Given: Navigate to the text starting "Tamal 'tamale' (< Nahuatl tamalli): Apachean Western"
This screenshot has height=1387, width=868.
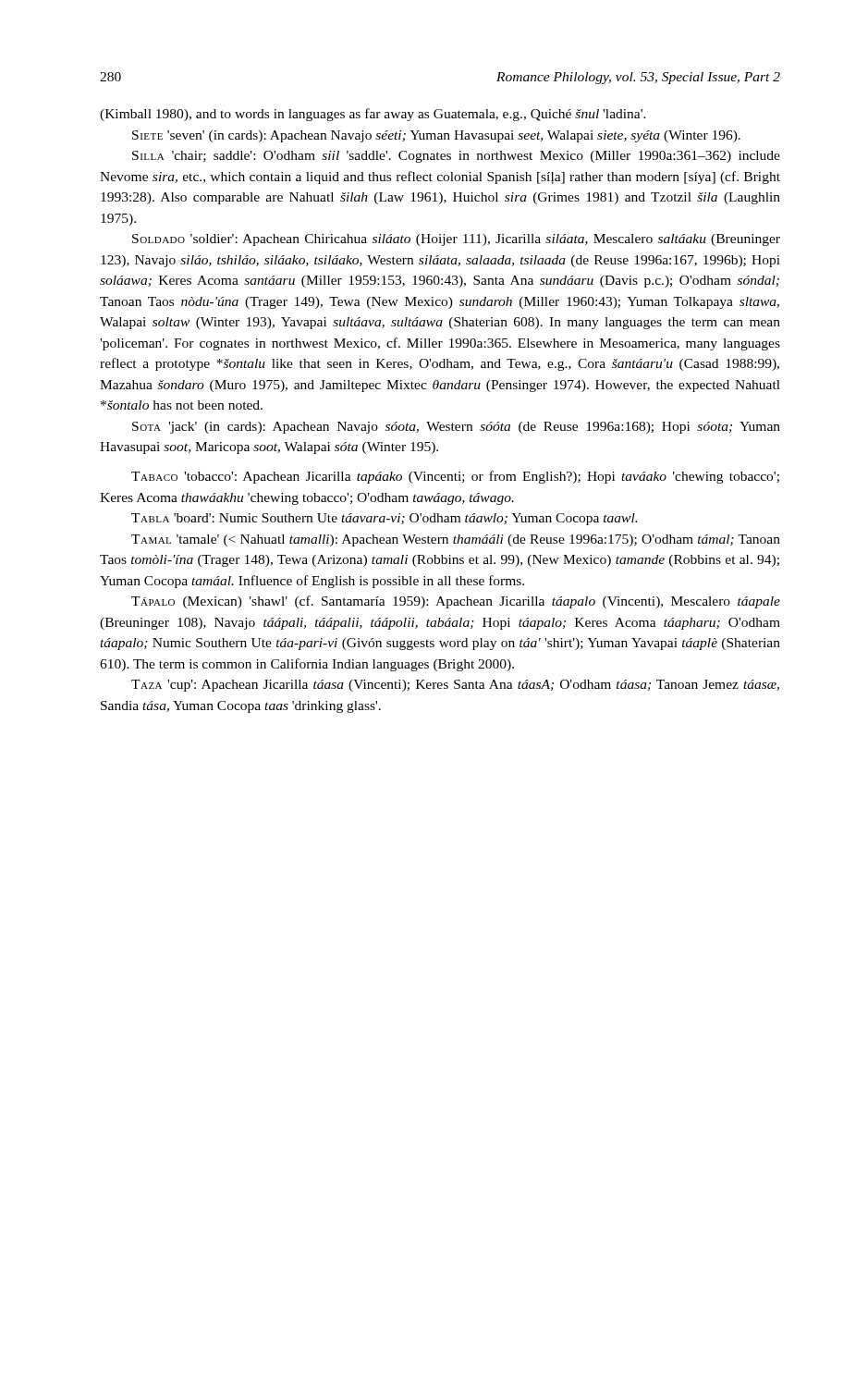Looking at the screenshot, I should click(x=440, y=560).
